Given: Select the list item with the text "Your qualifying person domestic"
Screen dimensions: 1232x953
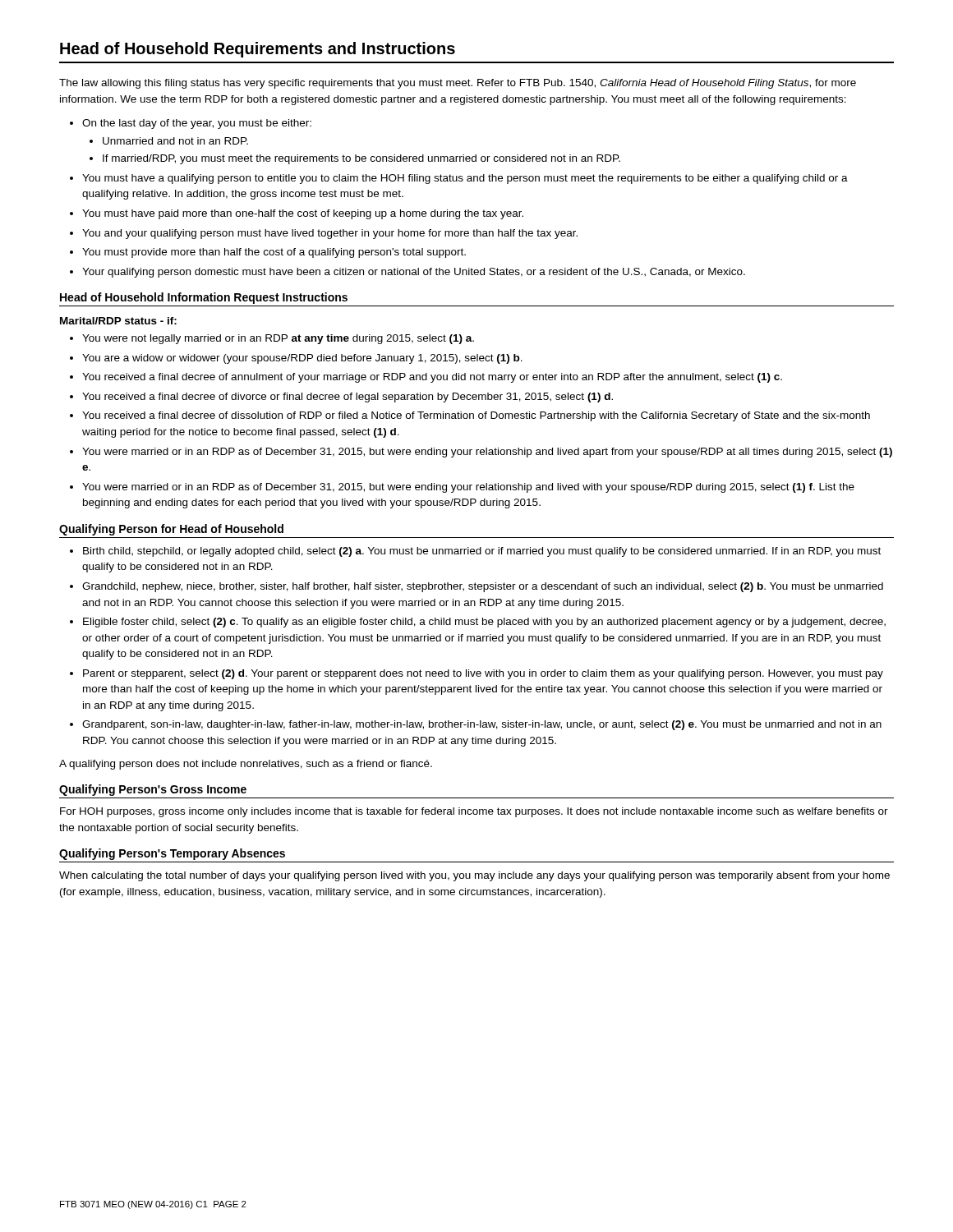Looking at the screenshot, I should (x=488, y=271).
